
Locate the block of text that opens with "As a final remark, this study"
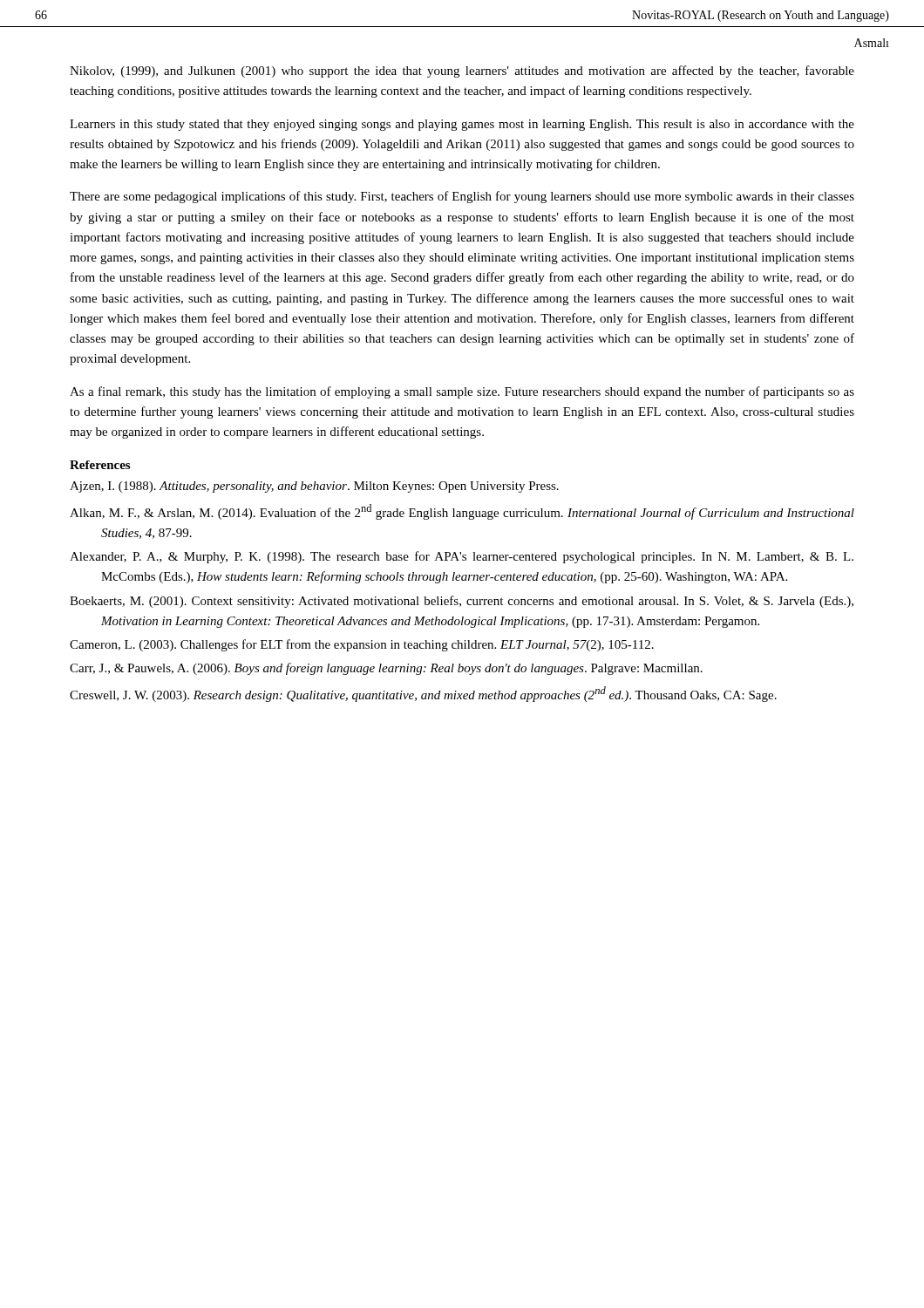[462, 411]
